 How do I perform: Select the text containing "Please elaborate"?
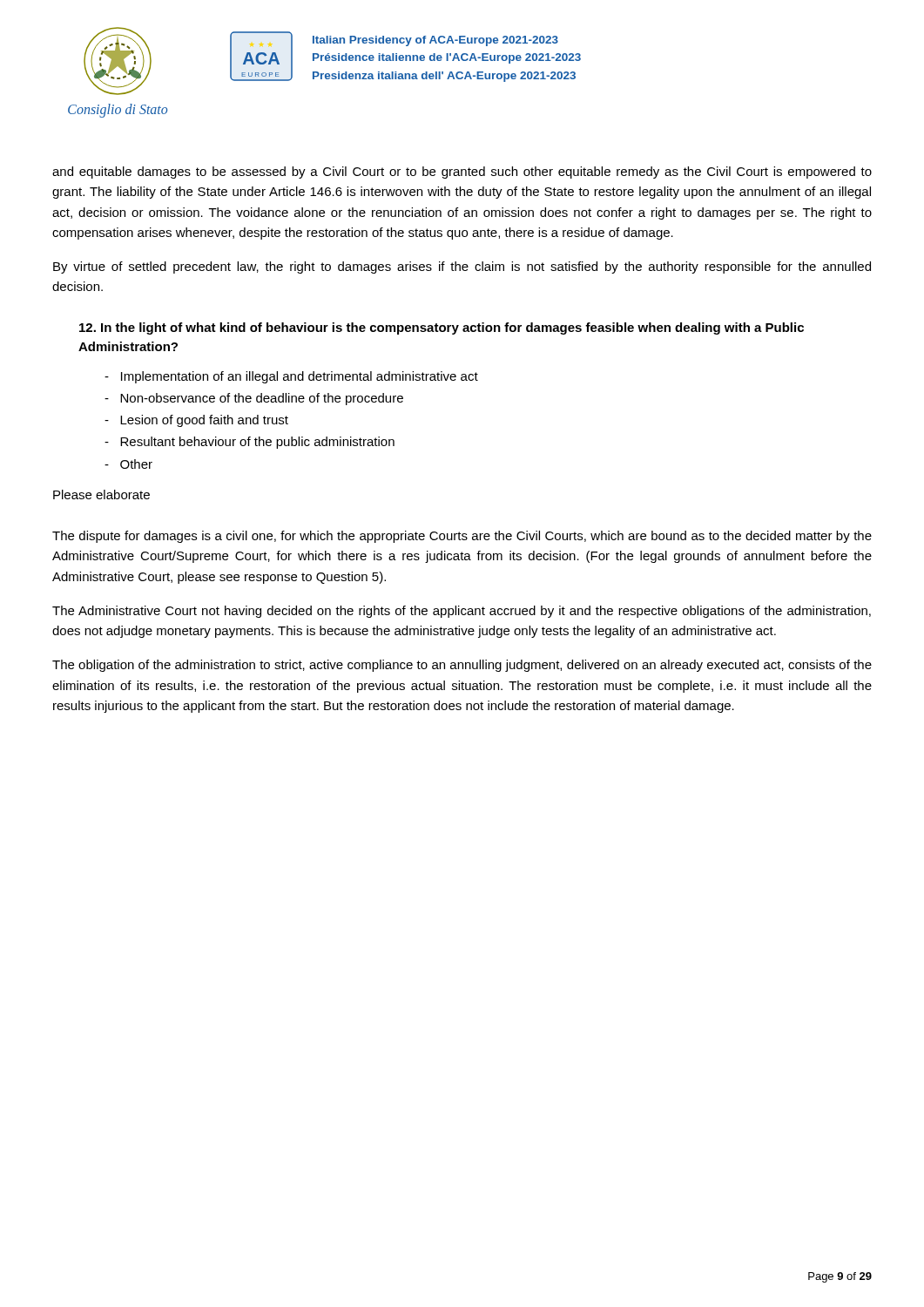[x=101, y=494]
